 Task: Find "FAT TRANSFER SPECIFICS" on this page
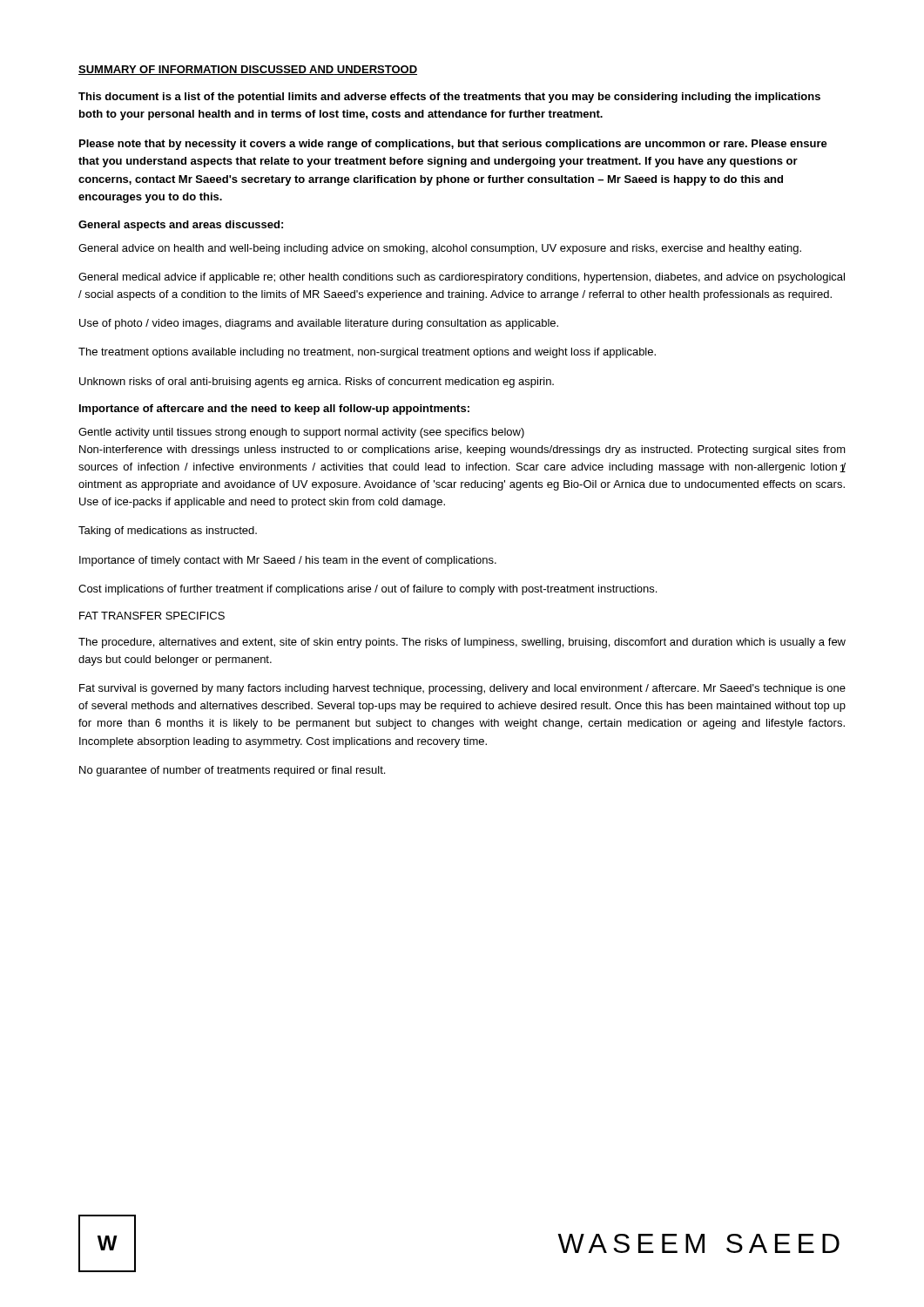[x=152, y=615]
